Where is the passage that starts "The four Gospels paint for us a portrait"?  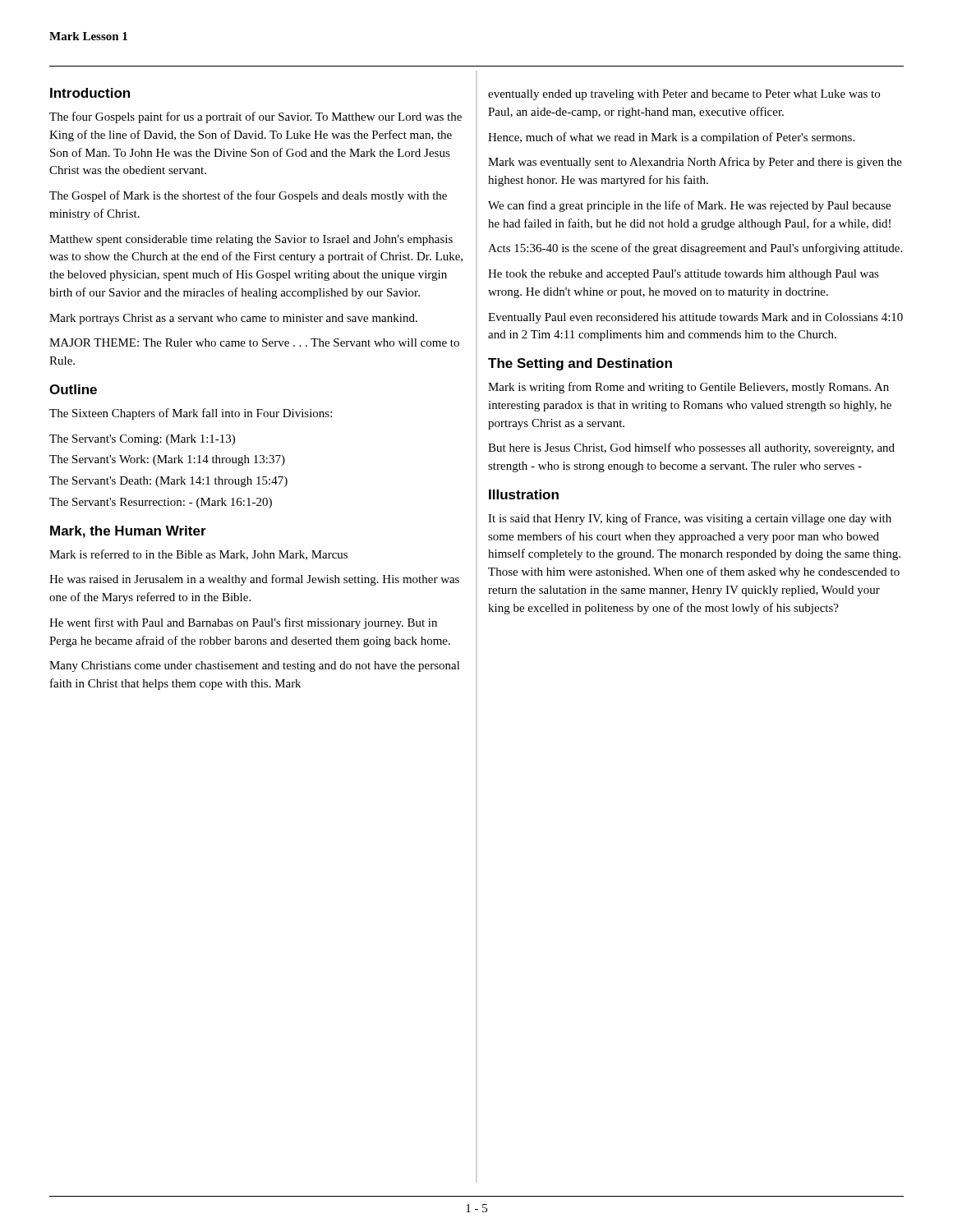(x=257, y=144)
